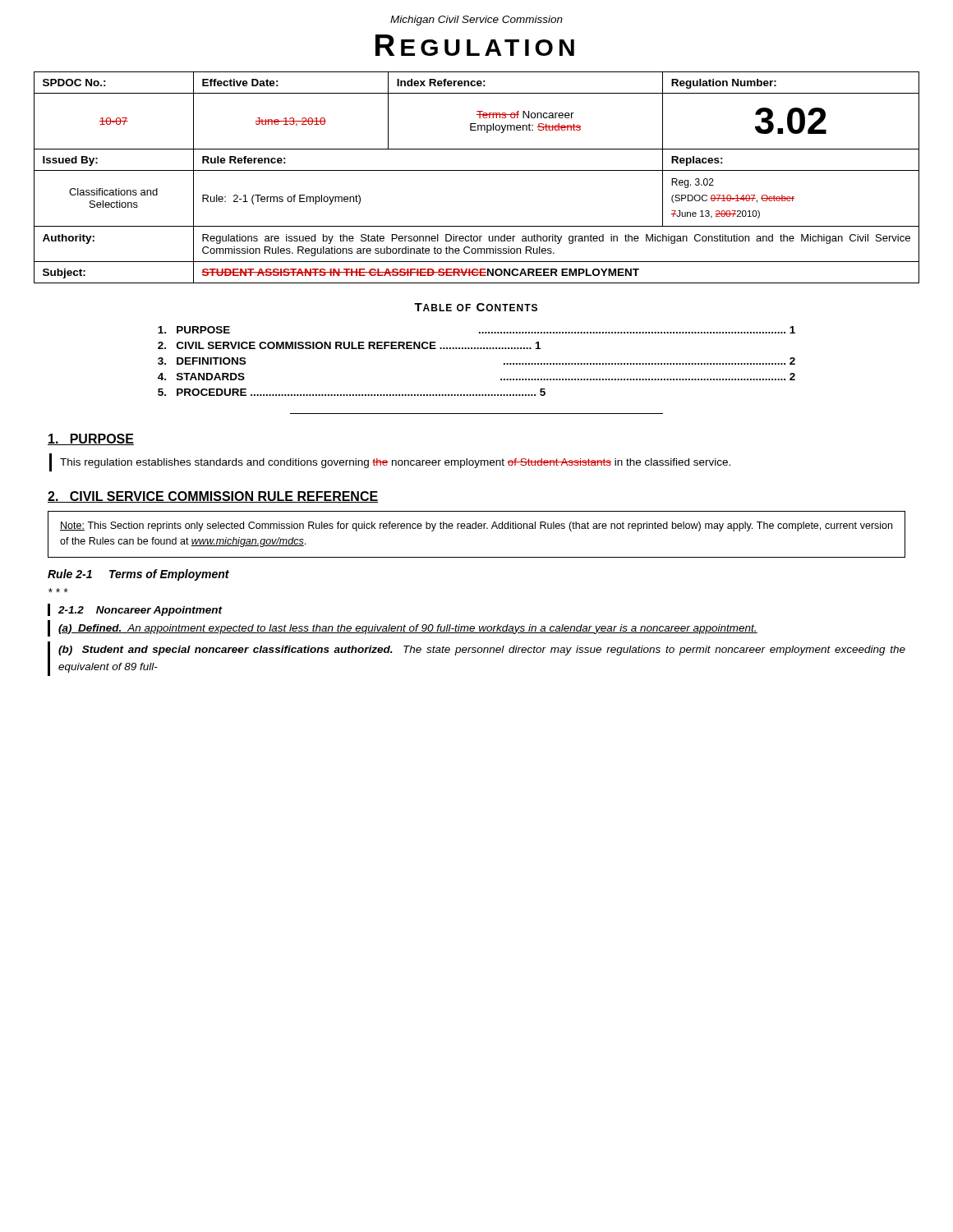Screen dimensions: 1232x953
Task: Locate the list item that says "2. CIVIL SERVICE COMMISSION RULE REFERENCE"
Action: click(x=349, y=345)
